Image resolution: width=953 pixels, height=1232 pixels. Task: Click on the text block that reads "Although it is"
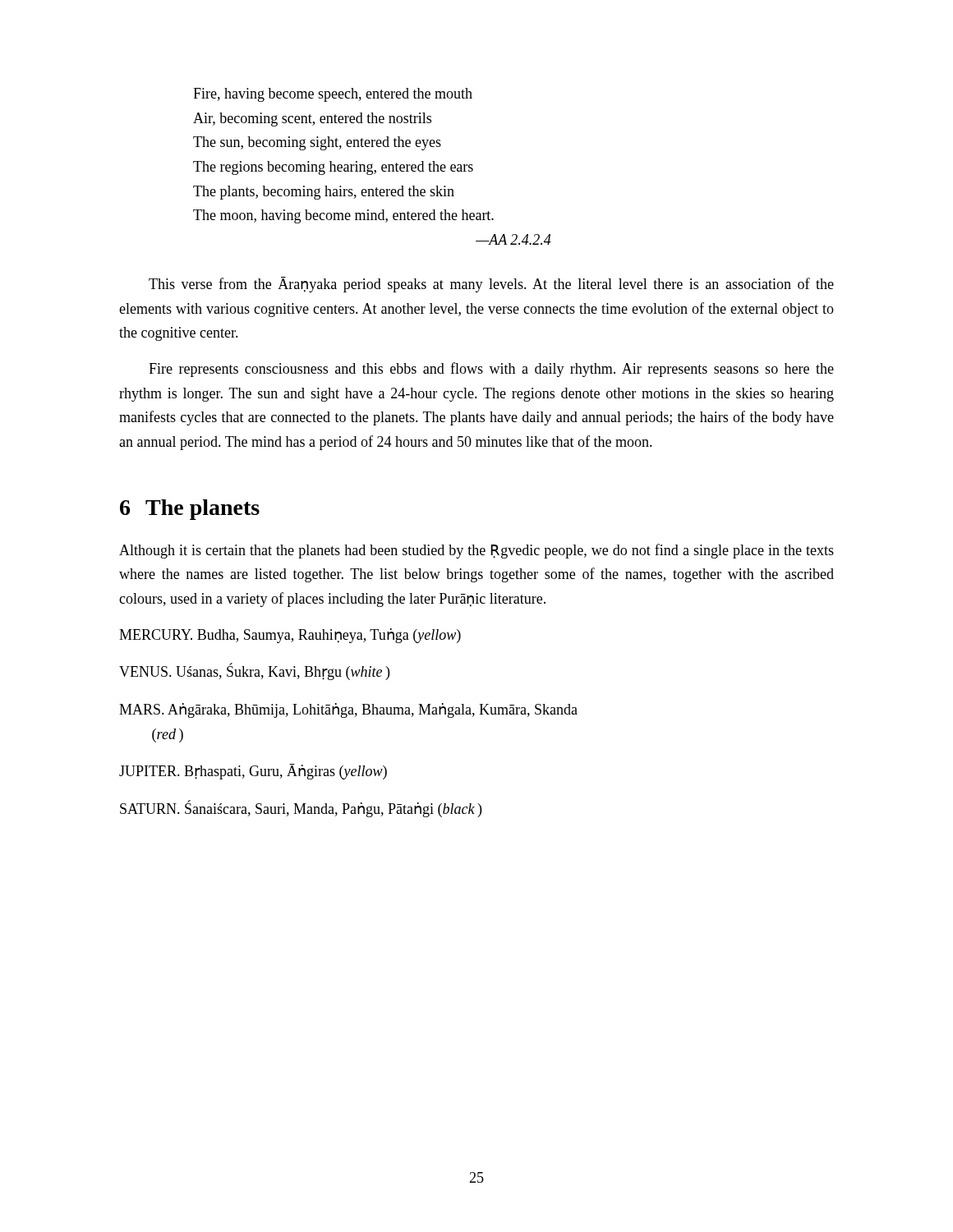476,574
